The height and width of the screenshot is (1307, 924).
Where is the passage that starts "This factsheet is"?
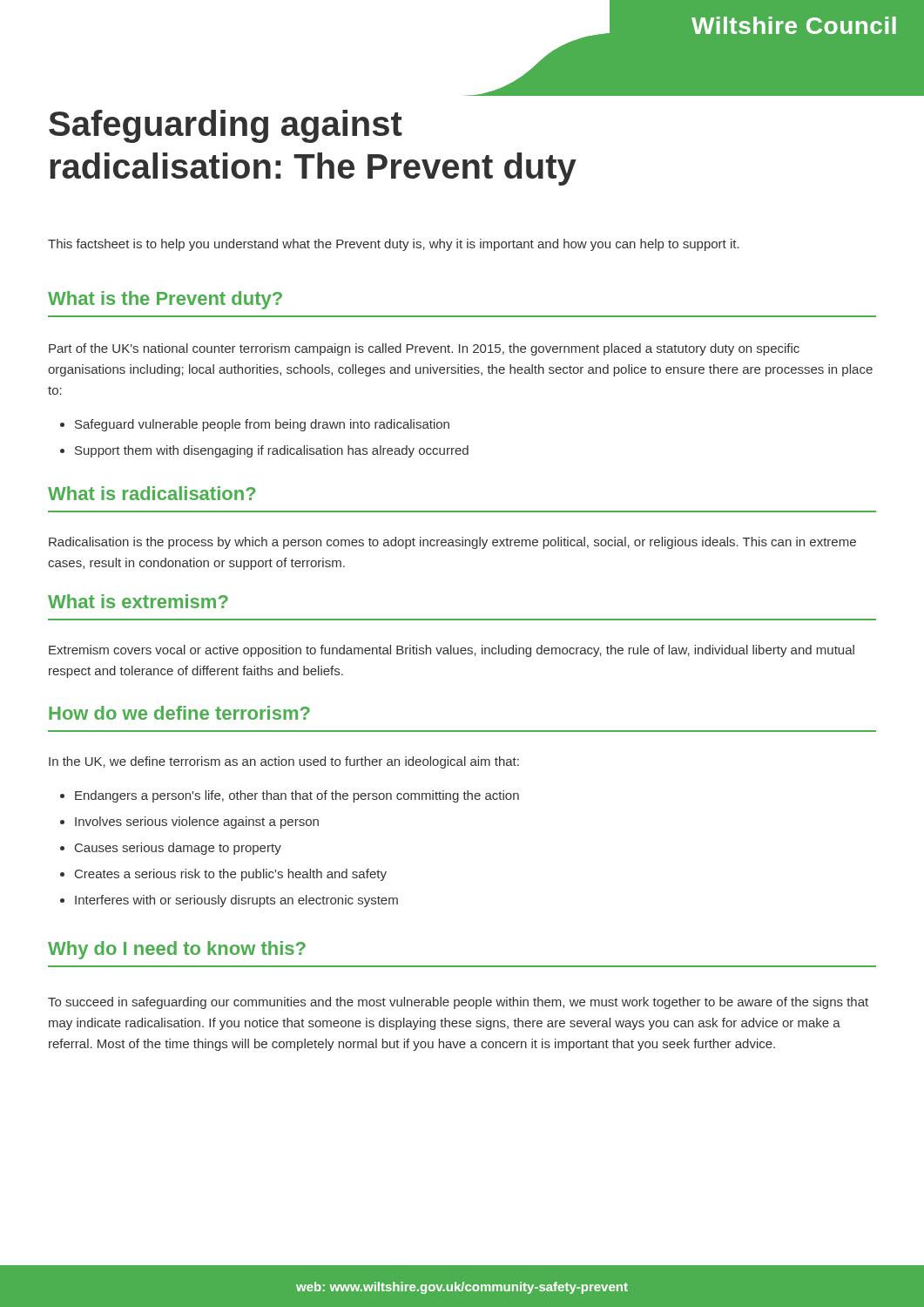click(462, 244)
